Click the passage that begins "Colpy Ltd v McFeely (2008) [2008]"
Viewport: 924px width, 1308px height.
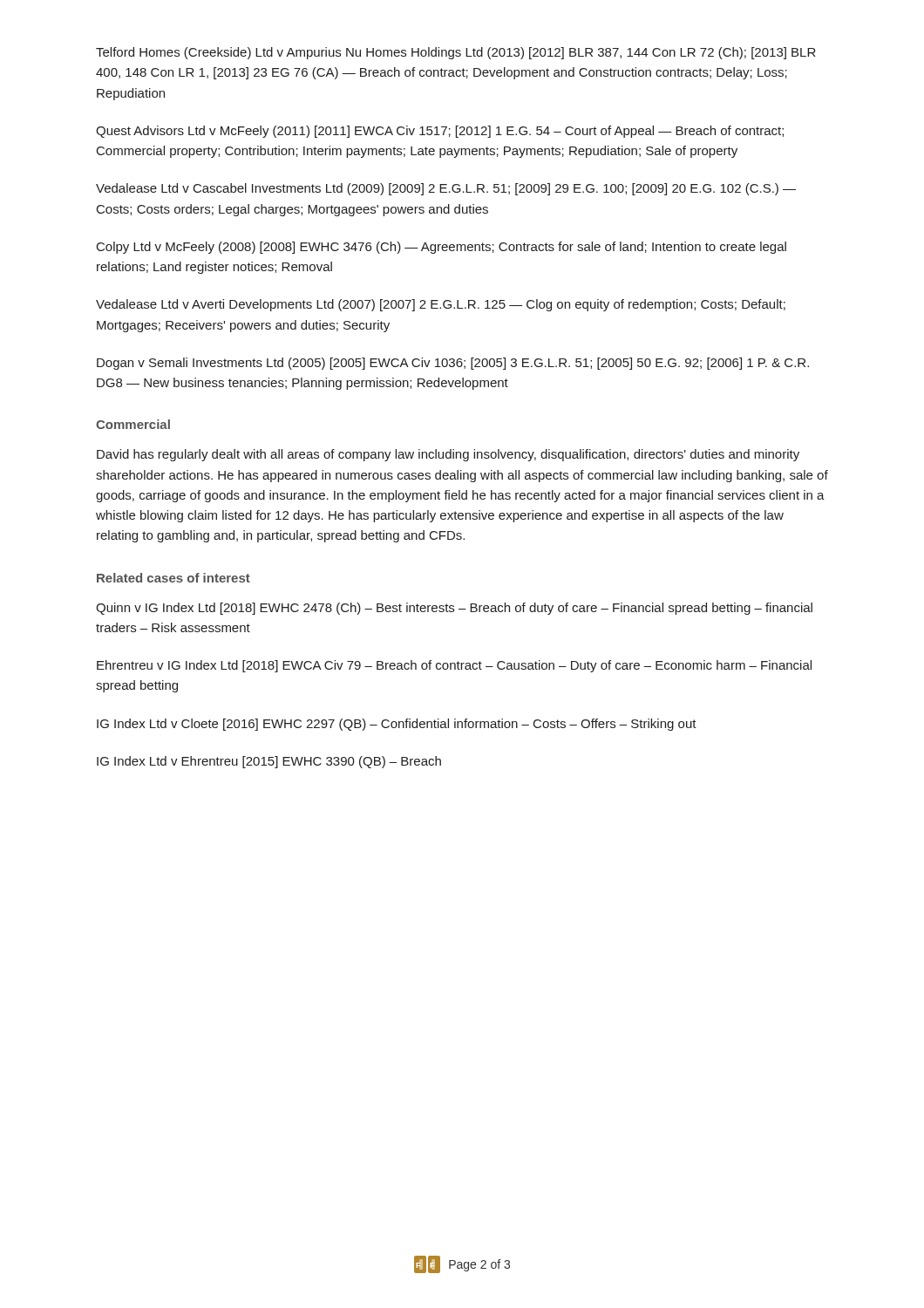(x=441, y=256)
